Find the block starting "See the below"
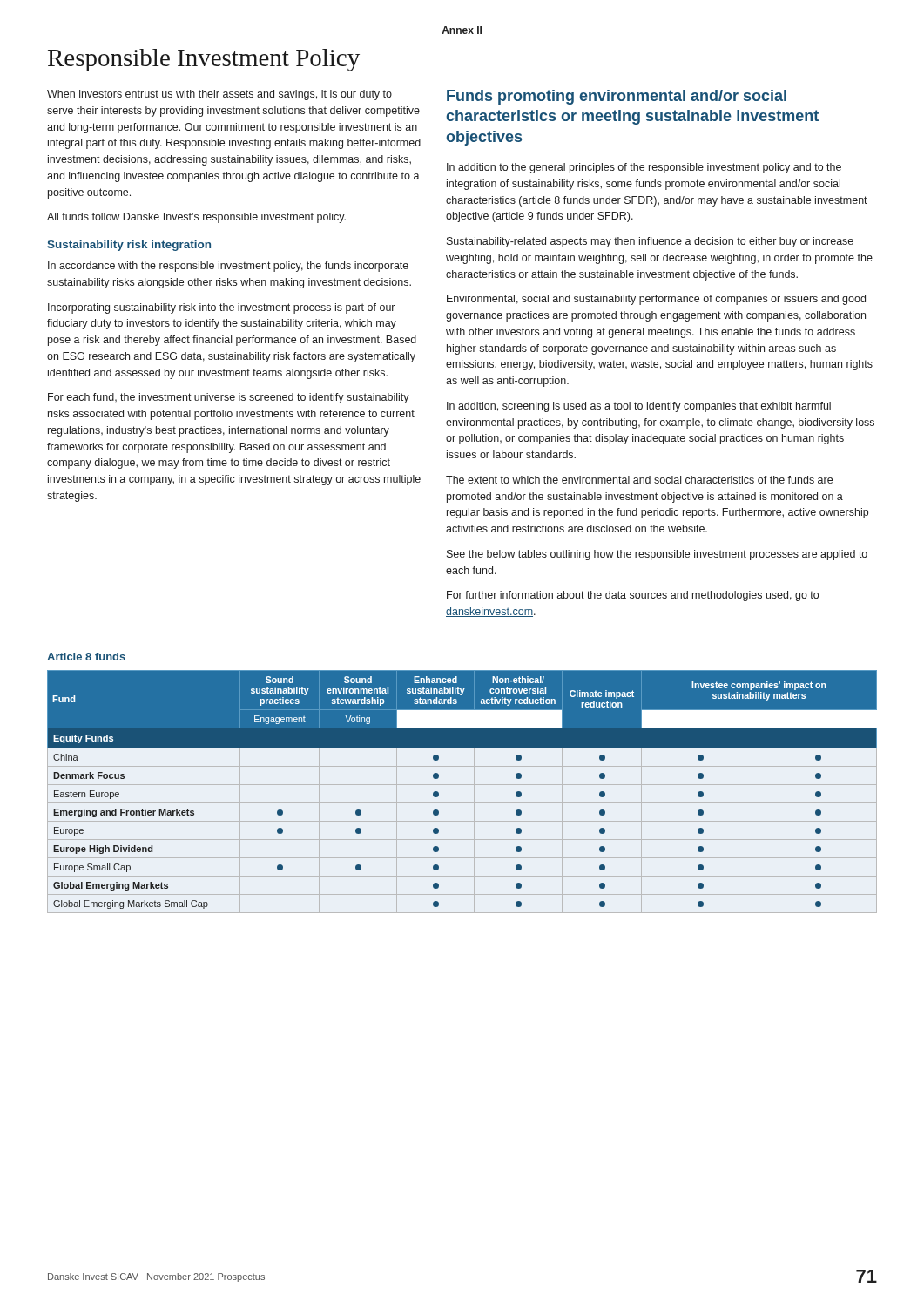 (657, 562)
